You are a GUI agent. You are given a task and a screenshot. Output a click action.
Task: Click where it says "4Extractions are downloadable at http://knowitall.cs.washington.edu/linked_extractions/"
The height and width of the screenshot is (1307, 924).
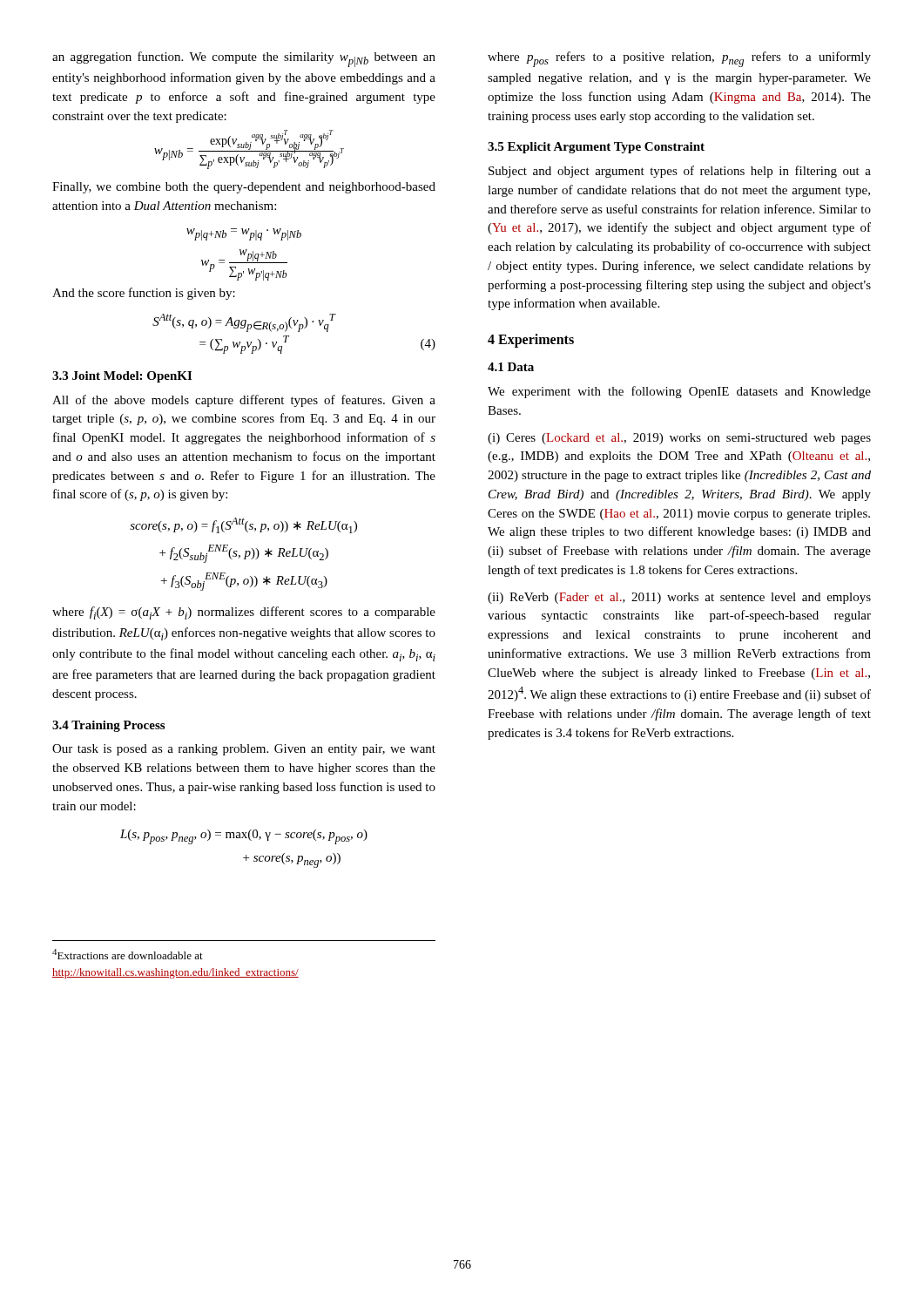tap(175, 963)
